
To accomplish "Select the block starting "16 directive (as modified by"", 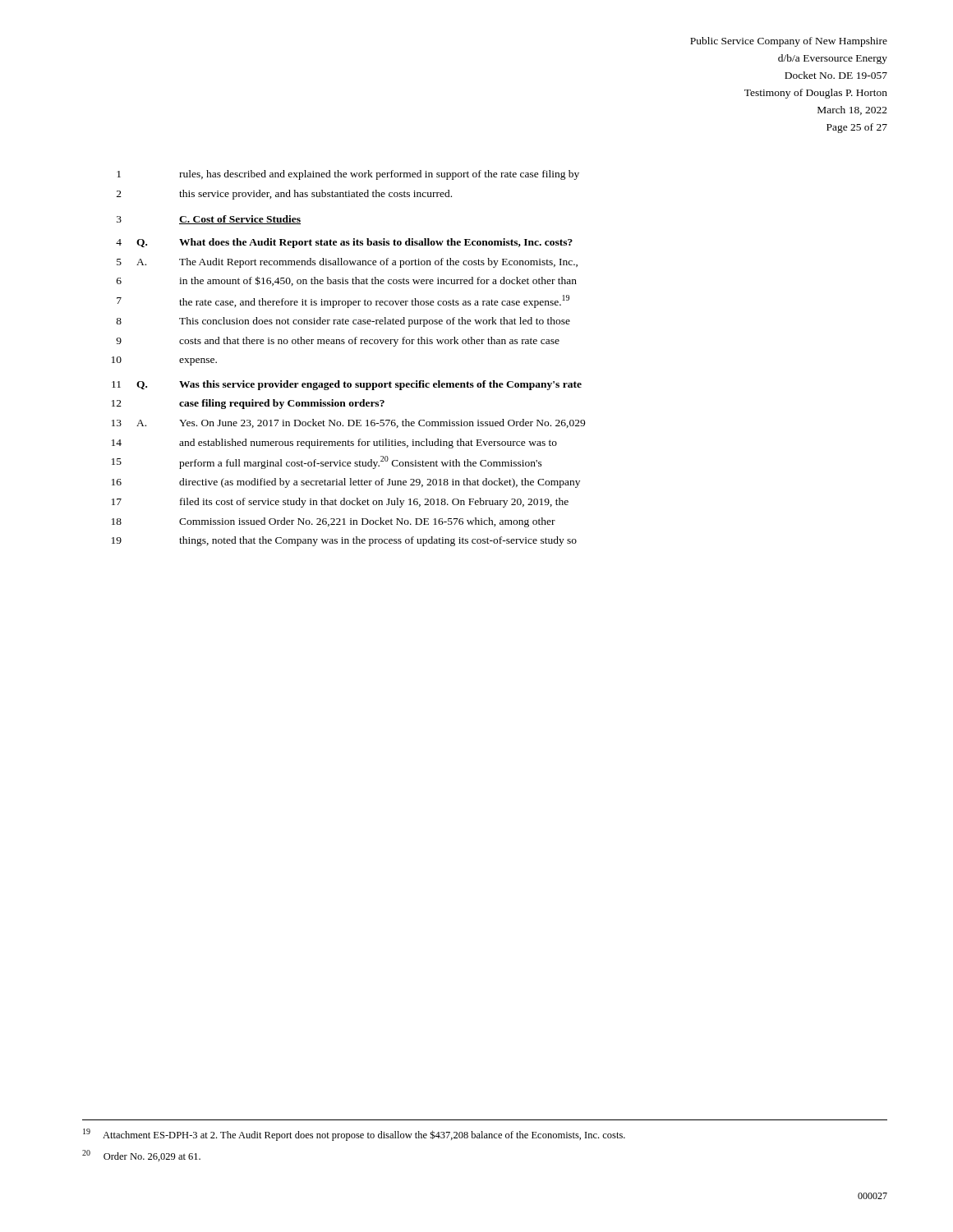I will [x=485, y=482].
